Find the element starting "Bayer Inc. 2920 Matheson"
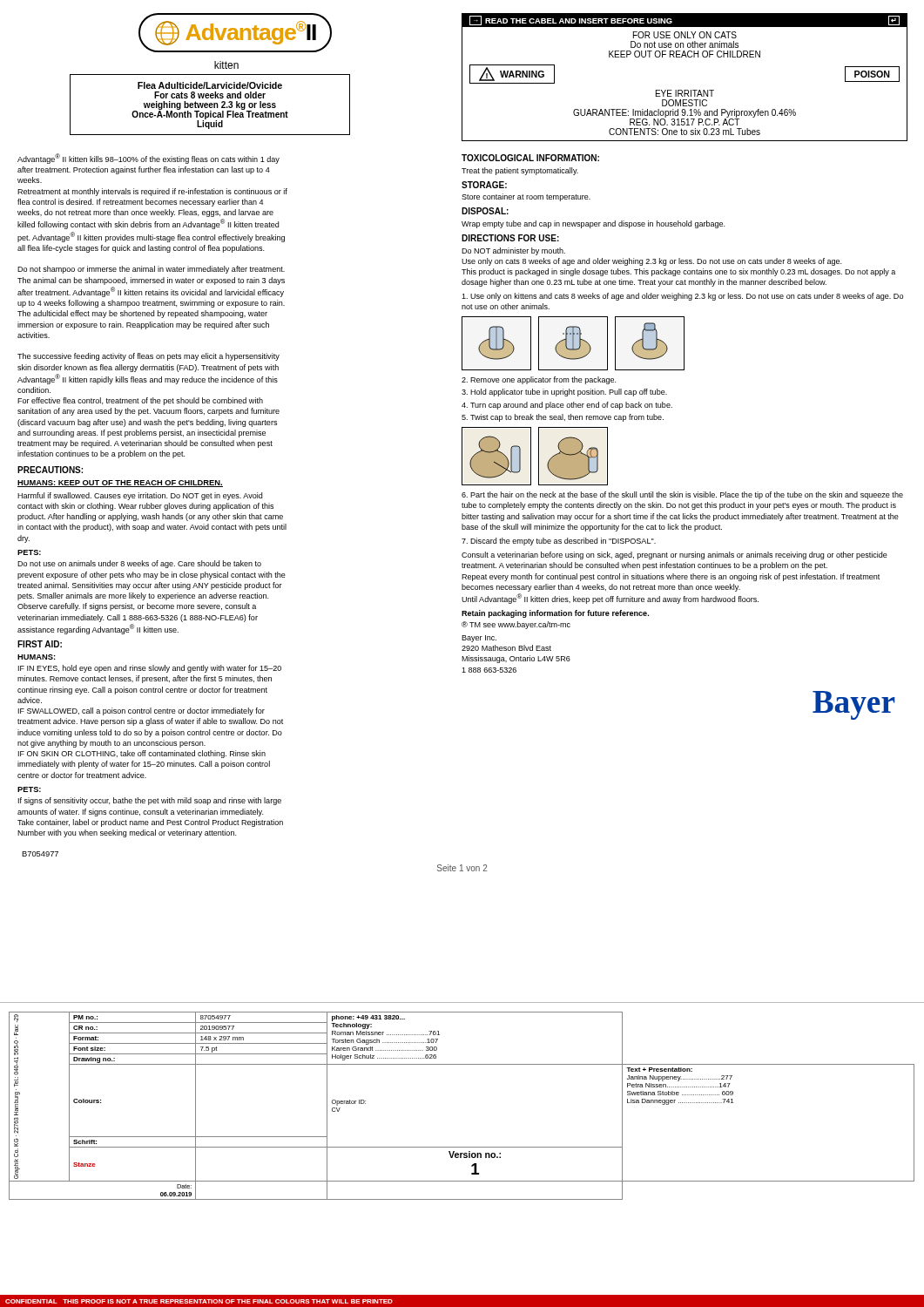 click(516, 654)
